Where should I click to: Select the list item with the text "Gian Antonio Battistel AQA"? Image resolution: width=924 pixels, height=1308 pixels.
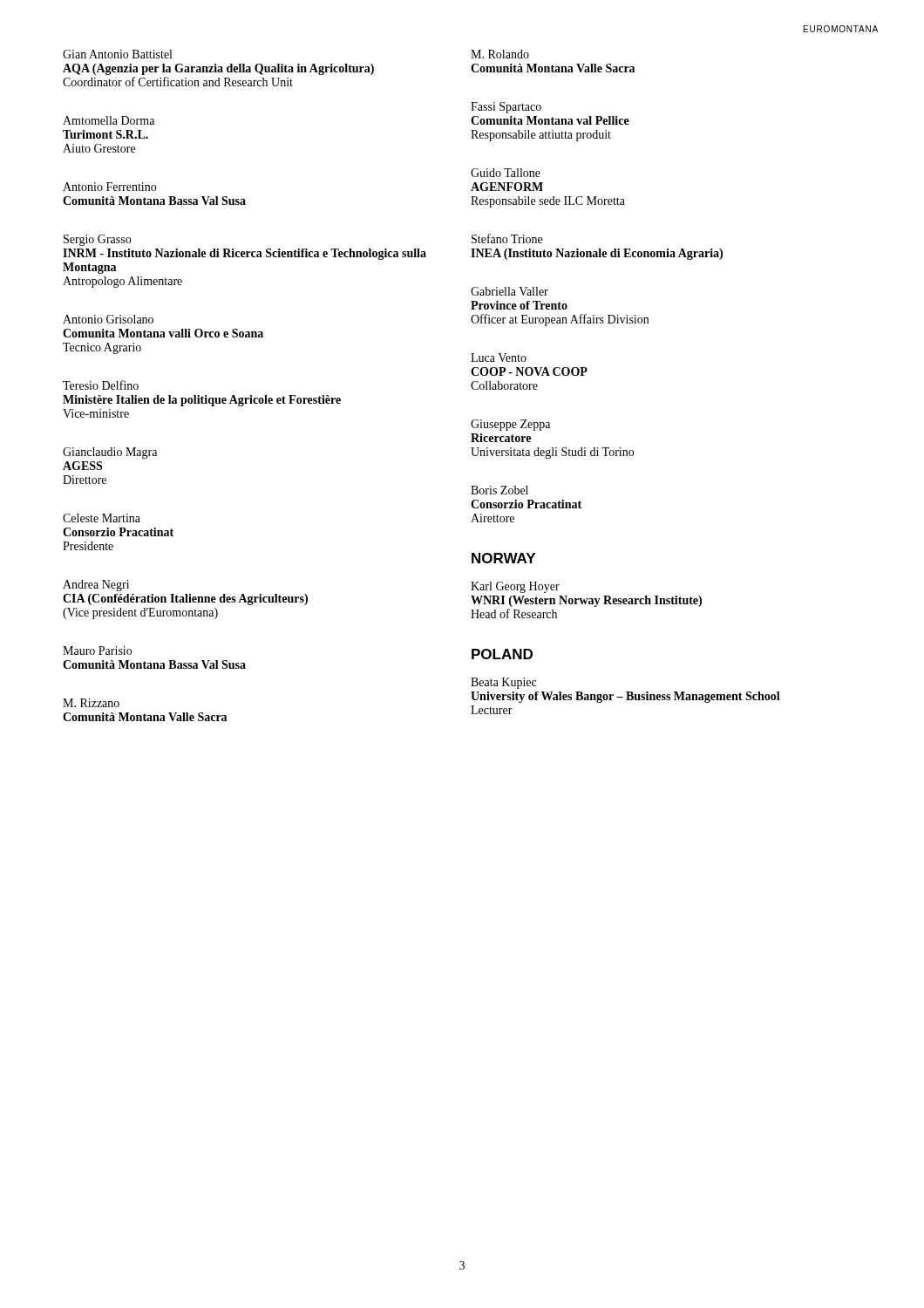pos(250,69)
